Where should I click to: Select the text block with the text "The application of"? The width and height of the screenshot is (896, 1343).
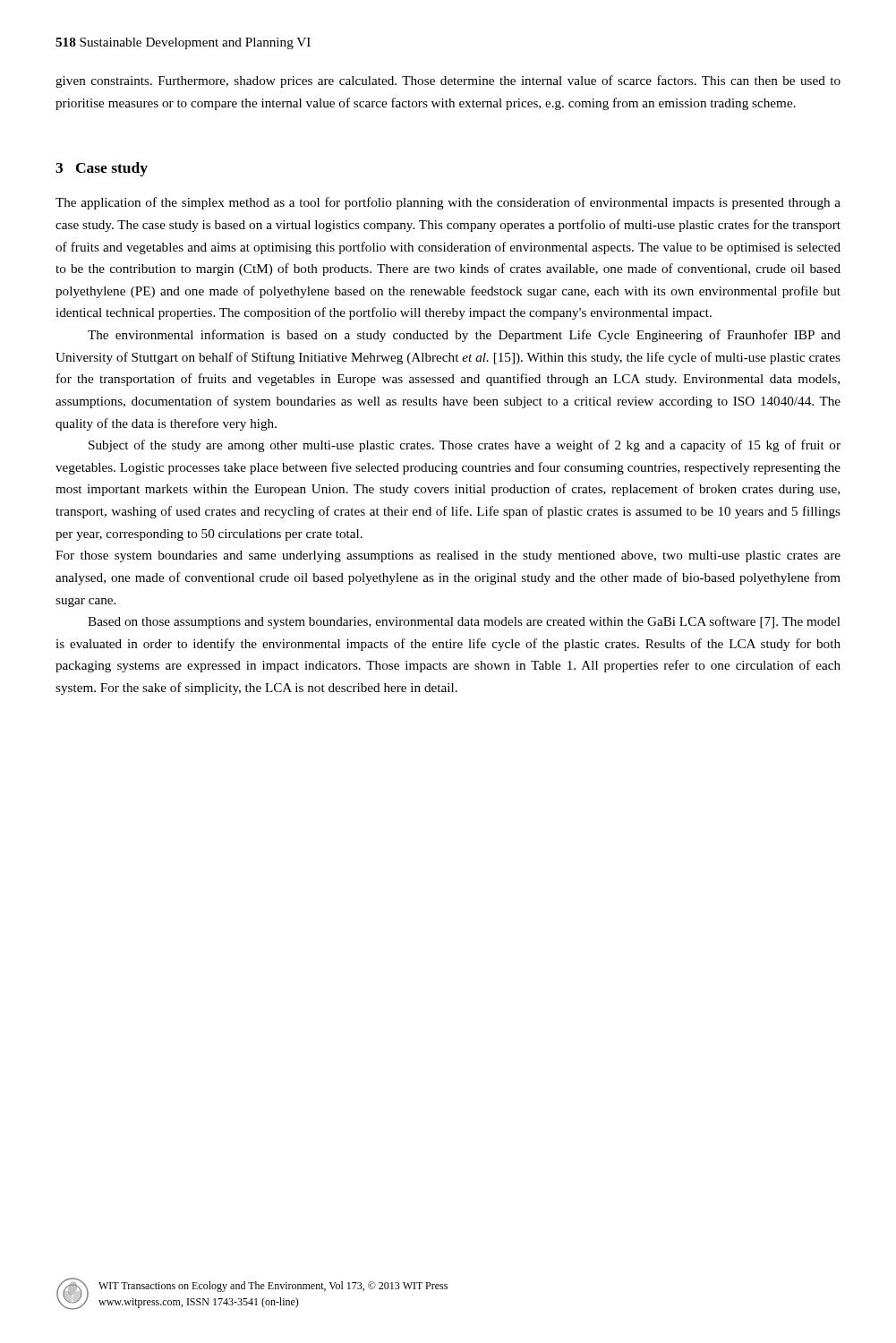[x=448, y=258]
